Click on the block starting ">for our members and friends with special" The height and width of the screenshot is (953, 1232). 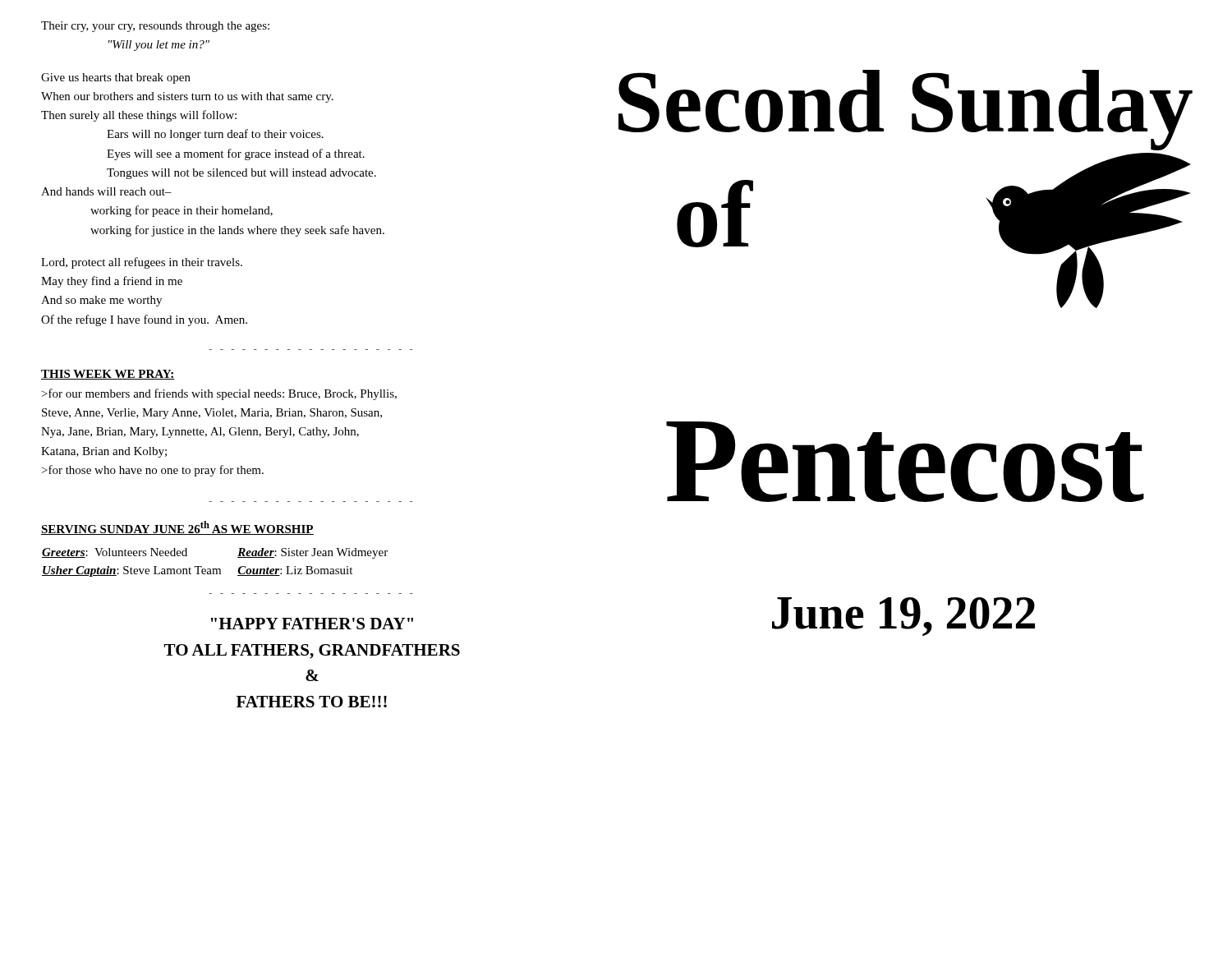(219, 432)
